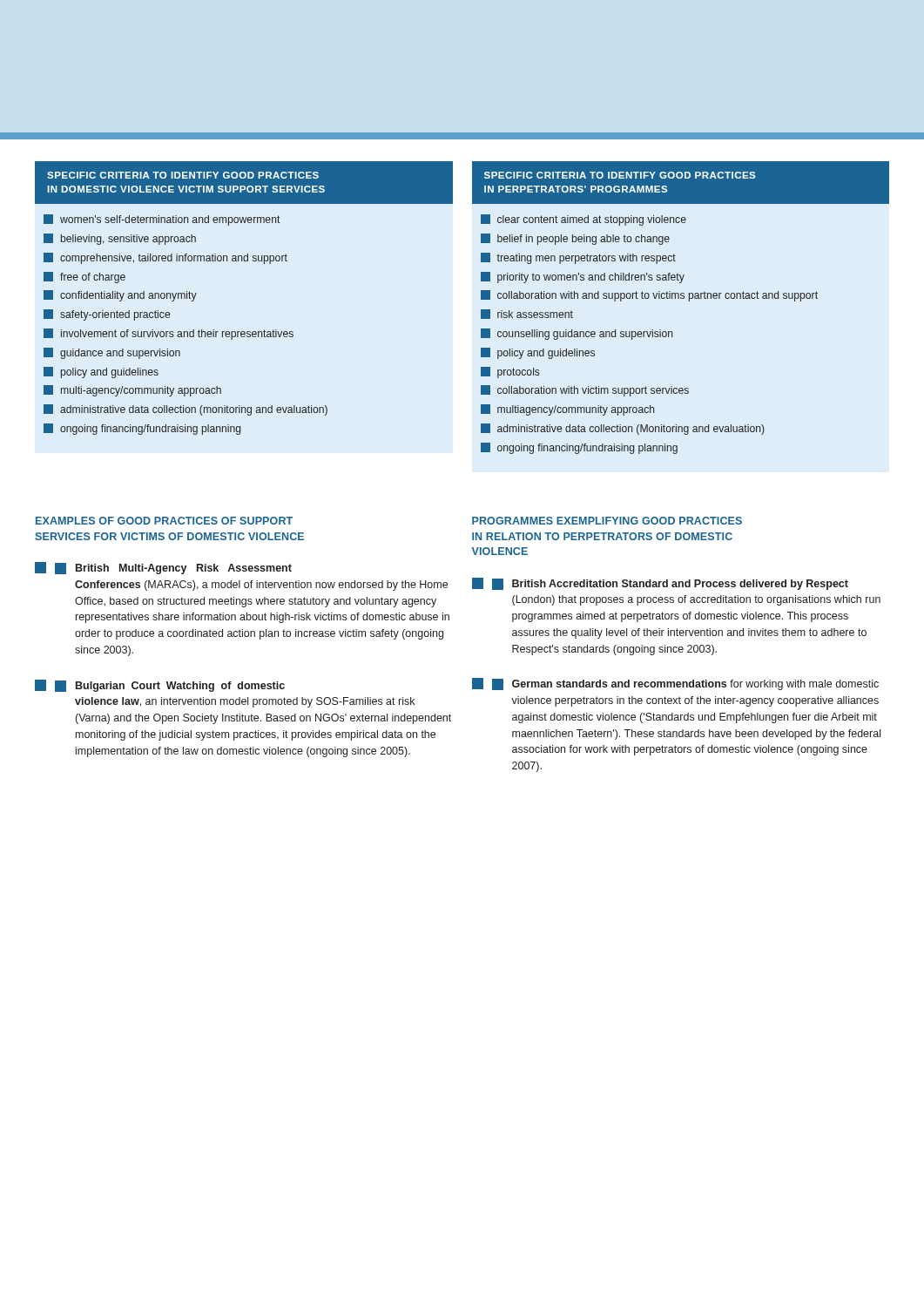This screenshot has height=1307, width=924.
Task: Find the block starting "belief in people being able to change"
Action: click(583, 239)
